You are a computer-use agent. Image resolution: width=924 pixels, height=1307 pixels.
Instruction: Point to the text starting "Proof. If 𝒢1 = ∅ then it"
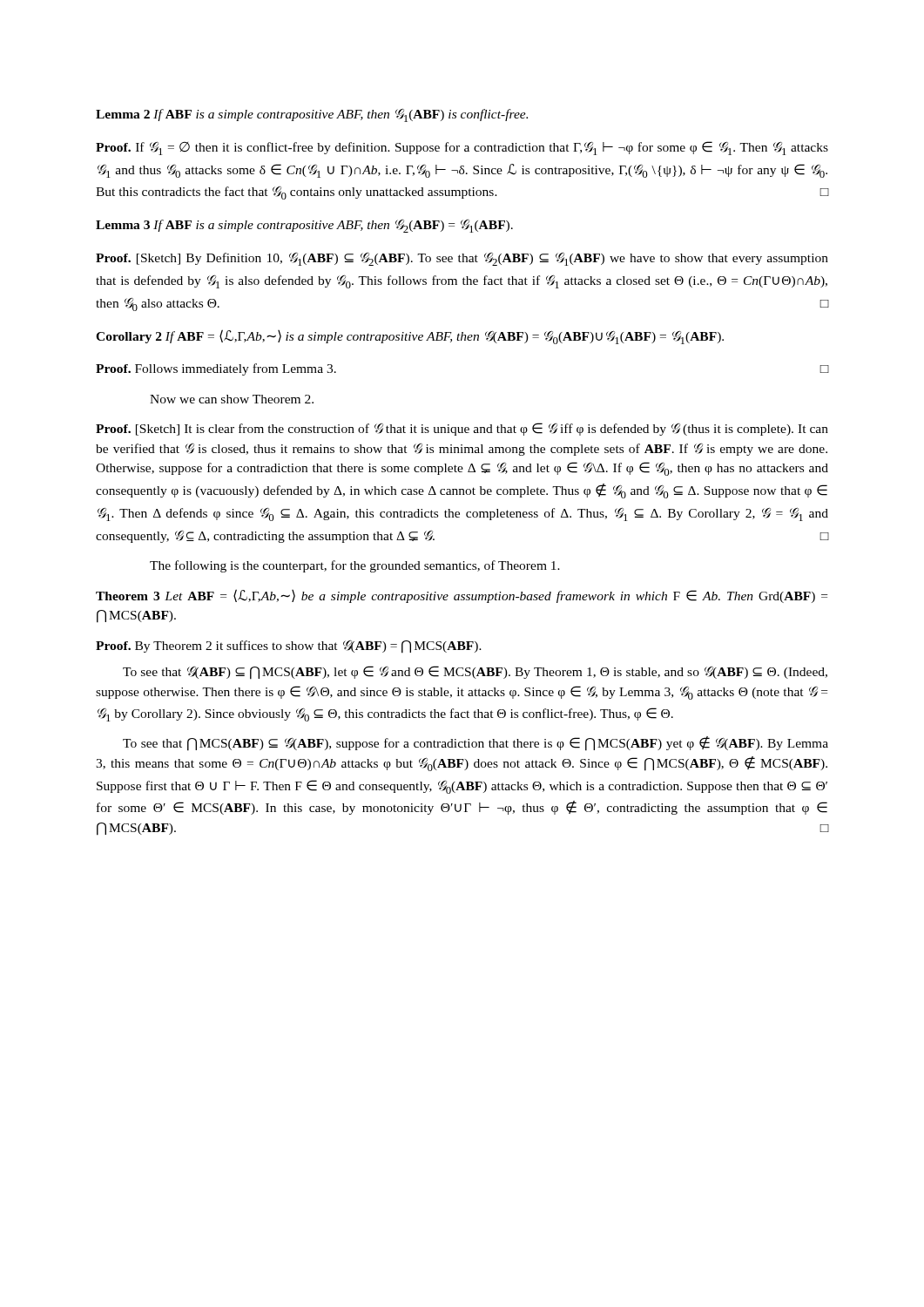462,171
